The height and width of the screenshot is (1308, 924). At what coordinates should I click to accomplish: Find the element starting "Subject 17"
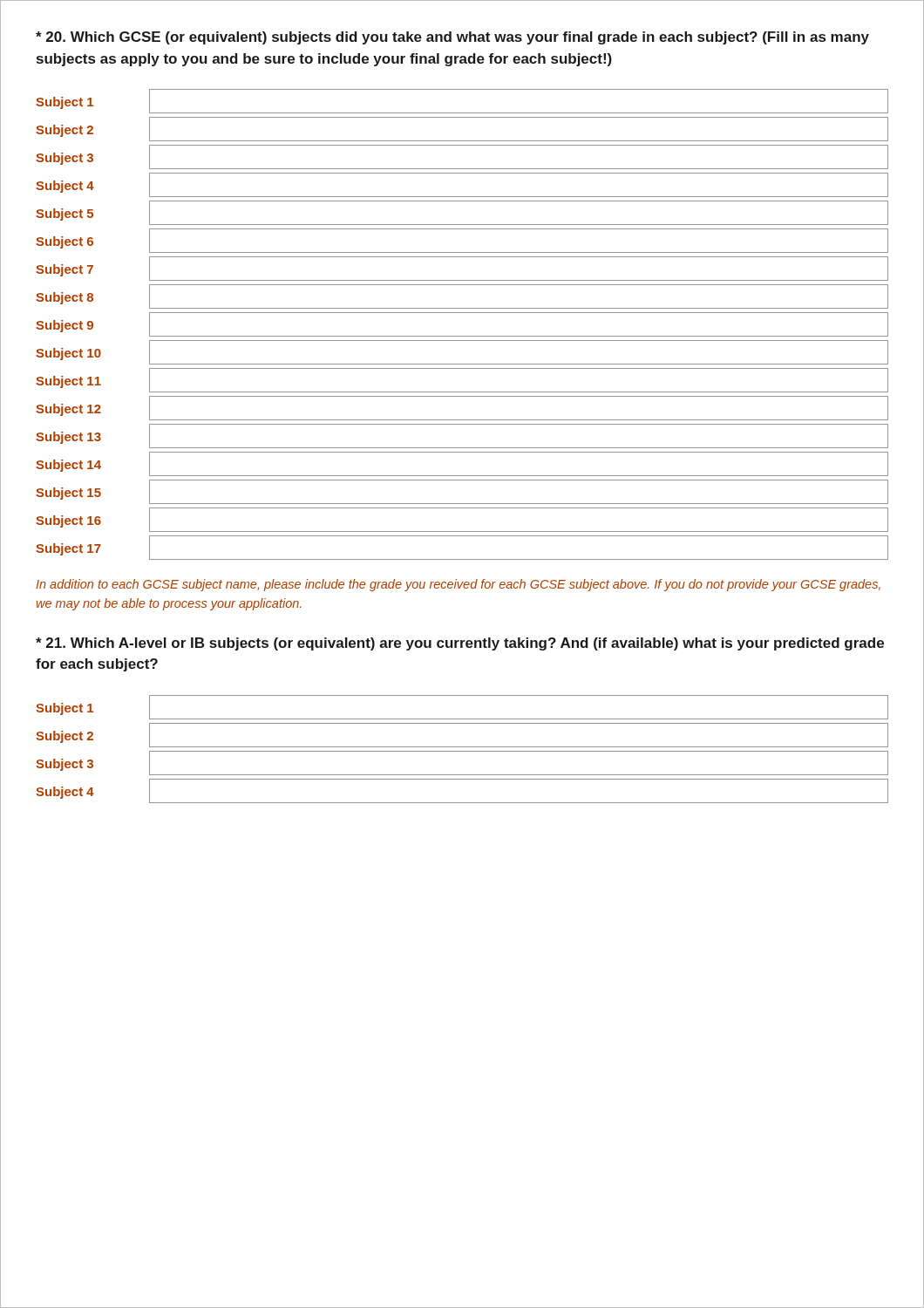pyautogui.click(x=462, y=548)
